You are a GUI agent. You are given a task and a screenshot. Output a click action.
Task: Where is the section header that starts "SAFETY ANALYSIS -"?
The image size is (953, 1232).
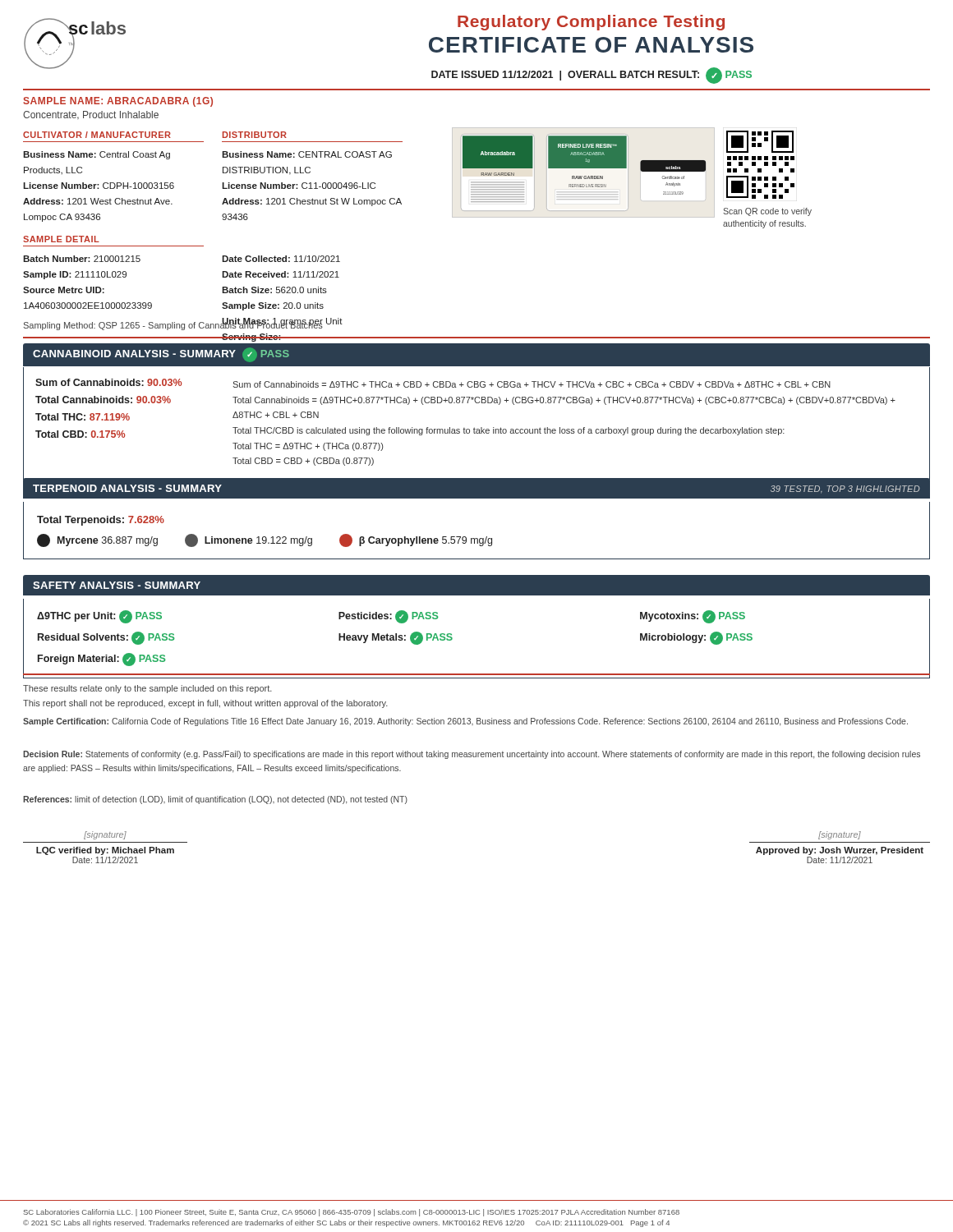476,585
